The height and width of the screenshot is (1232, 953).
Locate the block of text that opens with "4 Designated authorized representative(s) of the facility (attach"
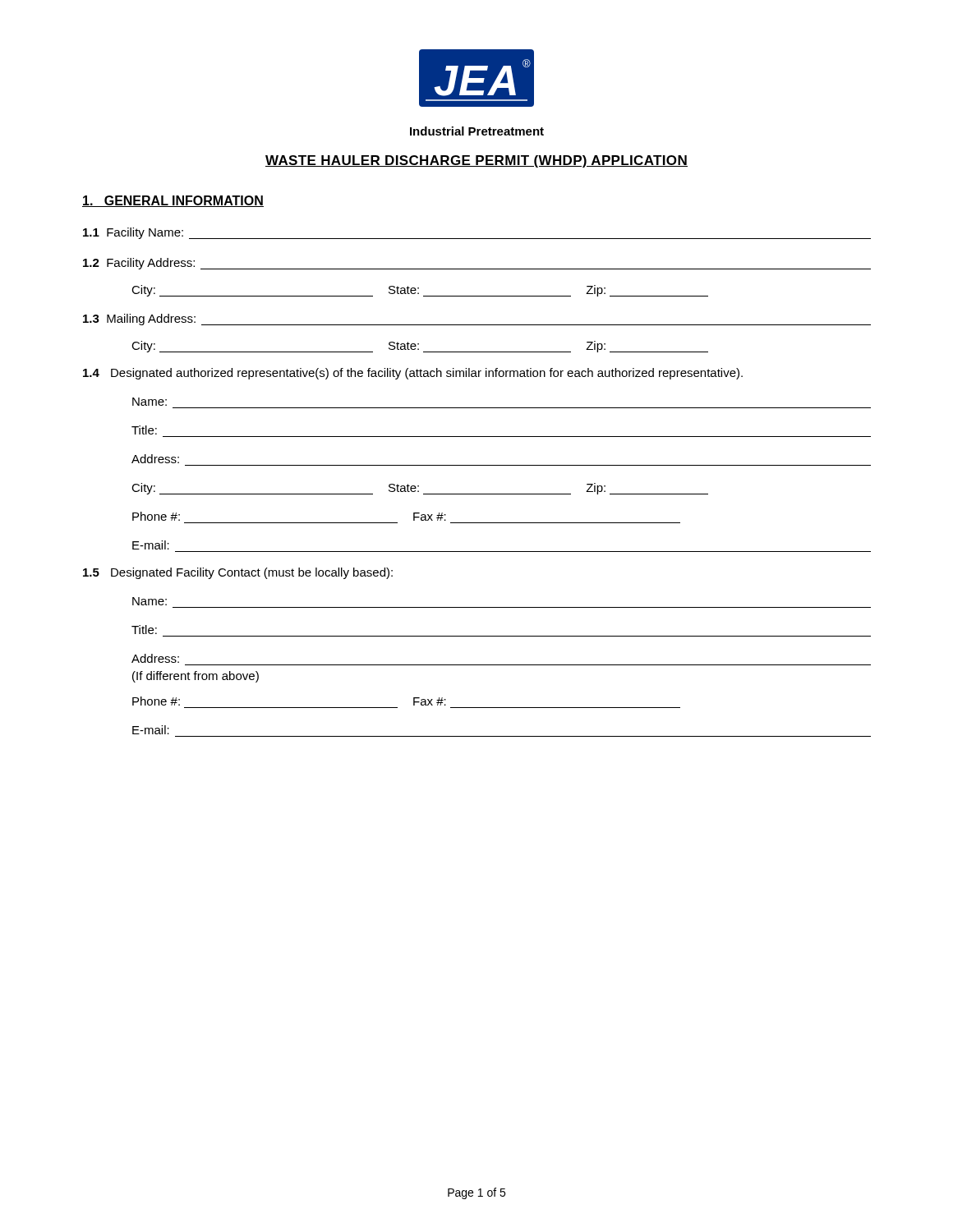point(476,372)
